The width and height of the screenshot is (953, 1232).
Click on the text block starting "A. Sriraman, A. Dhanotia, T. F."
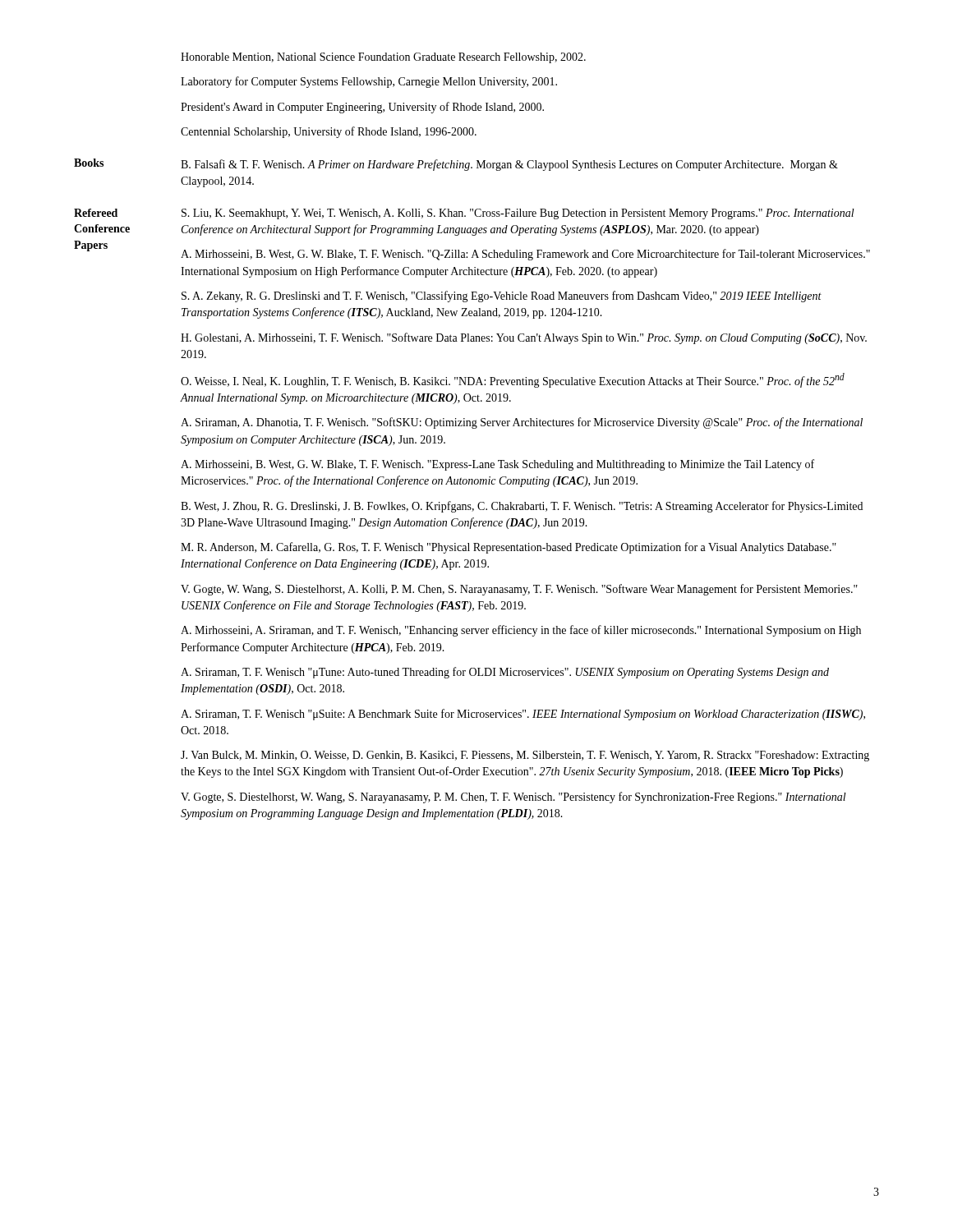click(x=522, y=431)
